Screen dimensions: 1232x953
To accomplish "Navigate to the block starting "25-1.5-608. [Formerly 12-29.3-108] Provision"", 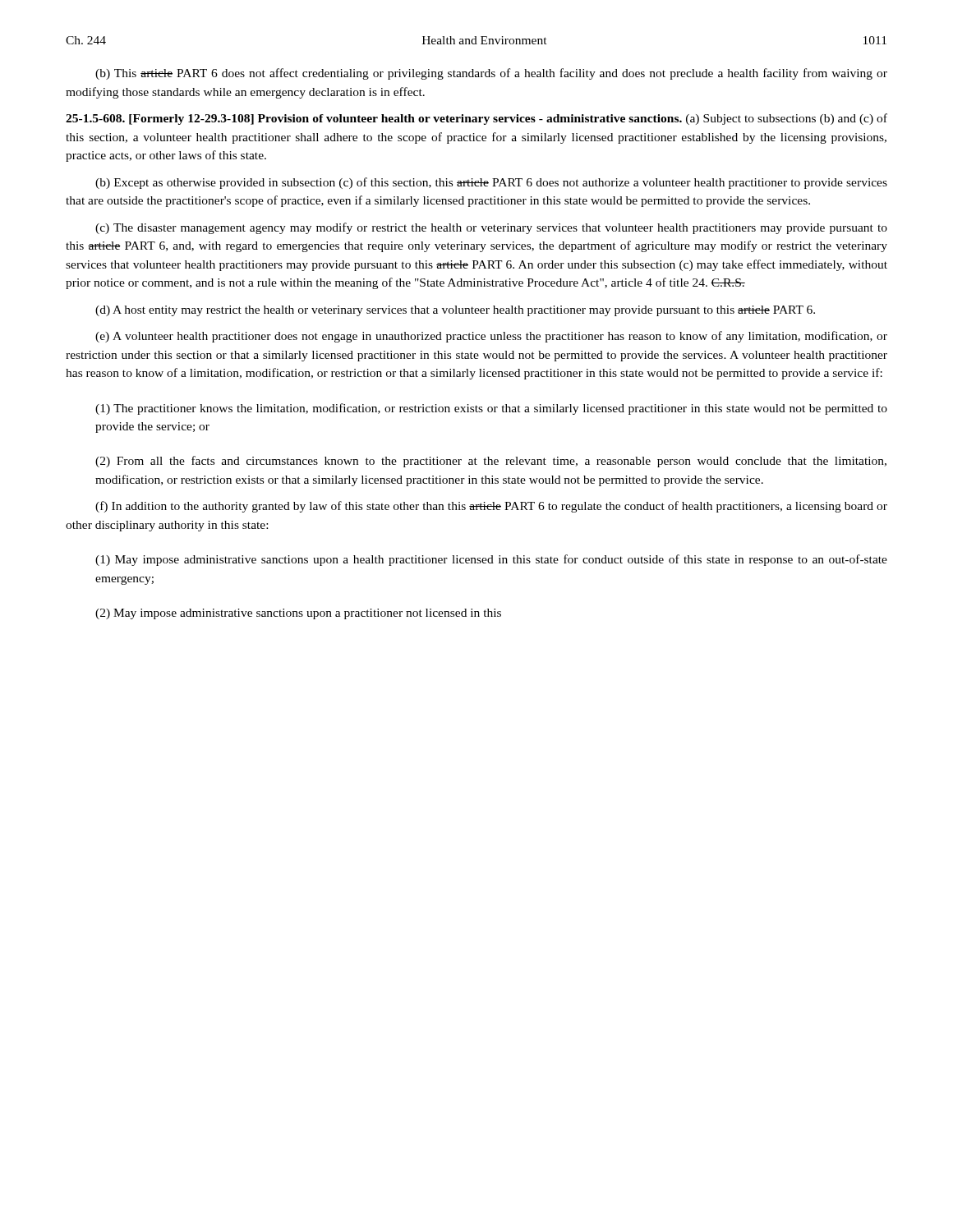I will [476, 137].
